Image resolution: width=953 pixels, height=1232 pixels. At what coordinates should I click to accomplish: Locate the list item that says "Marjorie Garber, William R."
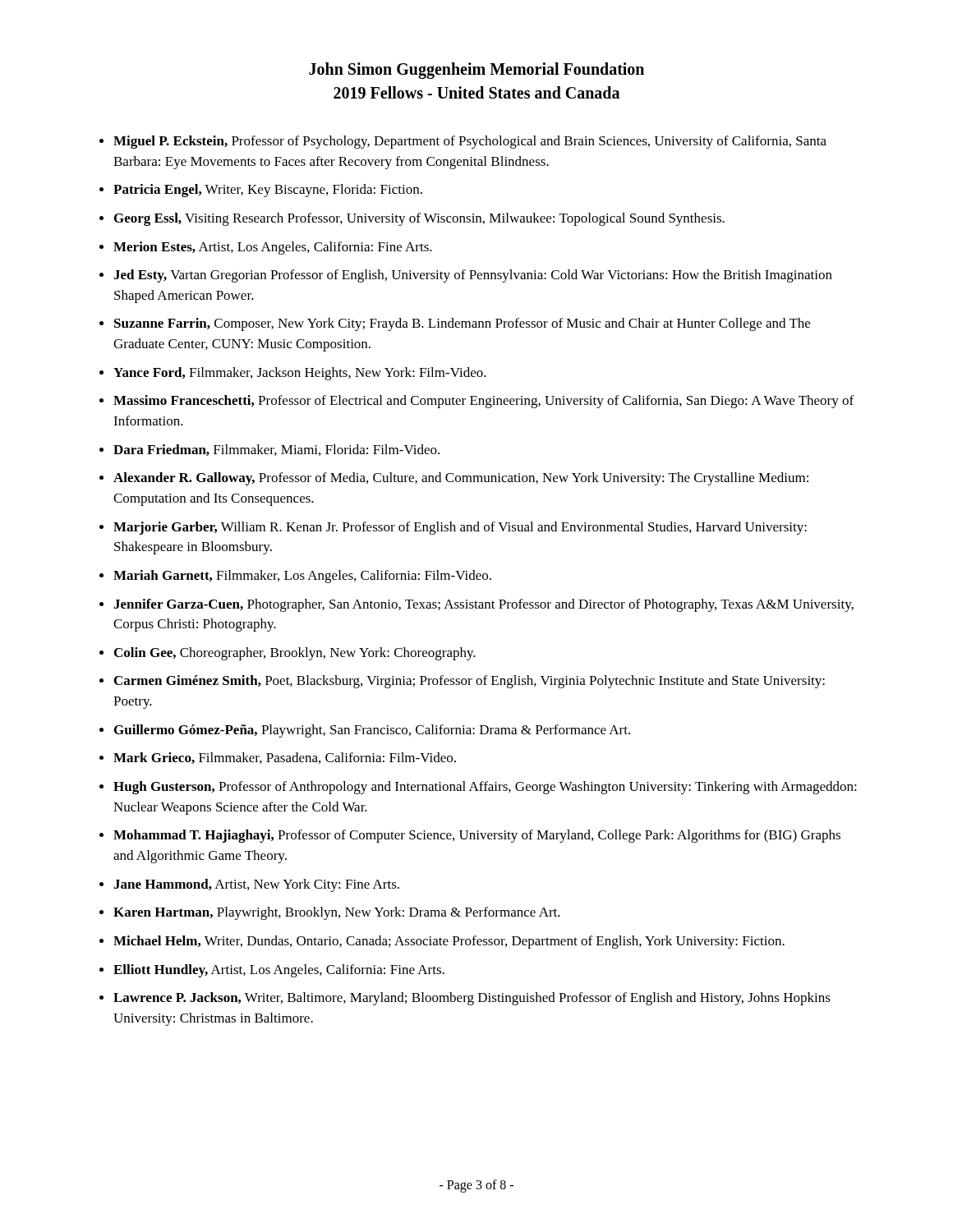pyautogui.click(x=460, y=537)
